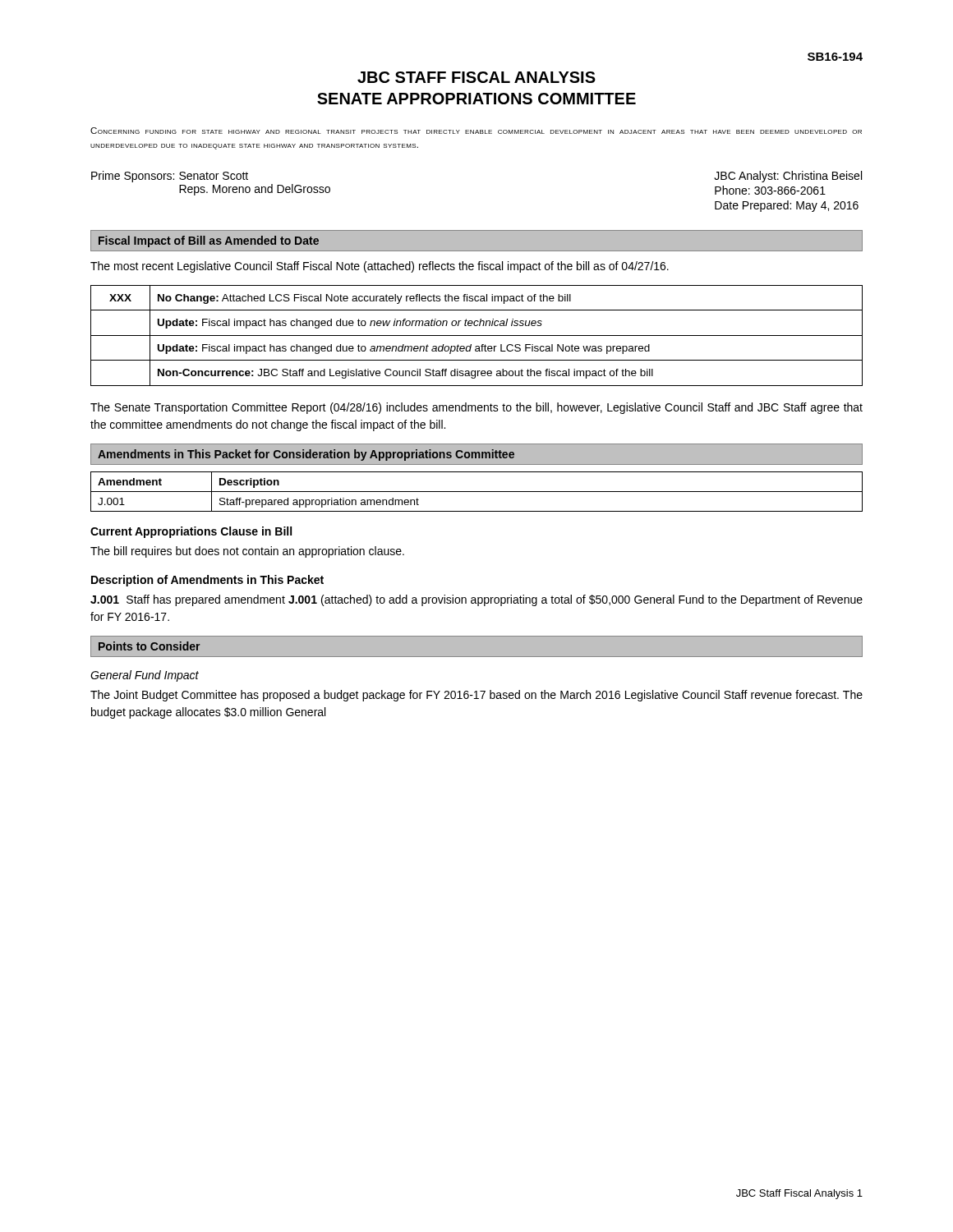Locate the block of text that opens with "The Joint Budget Committee has proposed"

pyautogui.click(x=476, y=703)
